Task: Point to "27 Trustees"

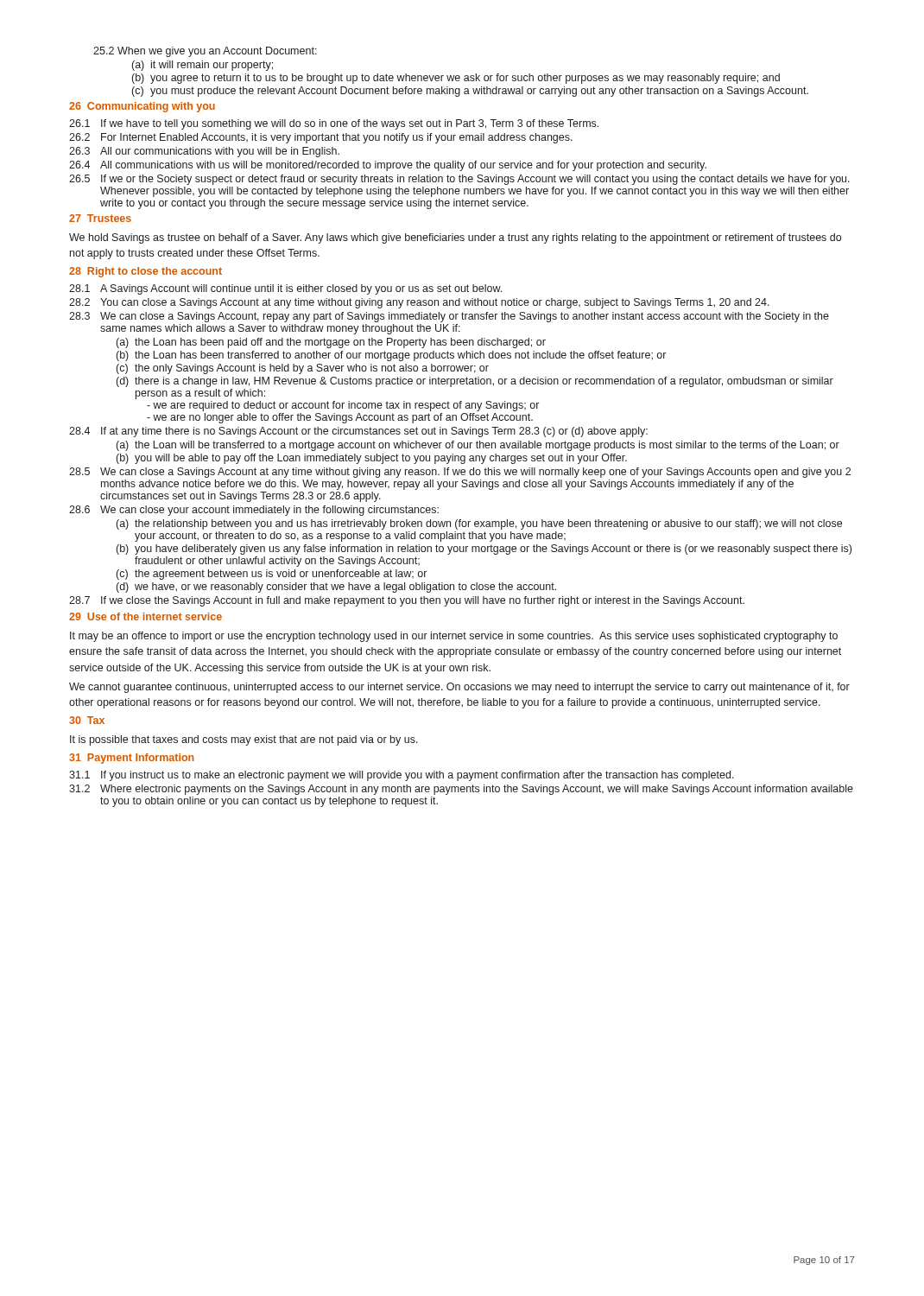Action: click(100, 219)
